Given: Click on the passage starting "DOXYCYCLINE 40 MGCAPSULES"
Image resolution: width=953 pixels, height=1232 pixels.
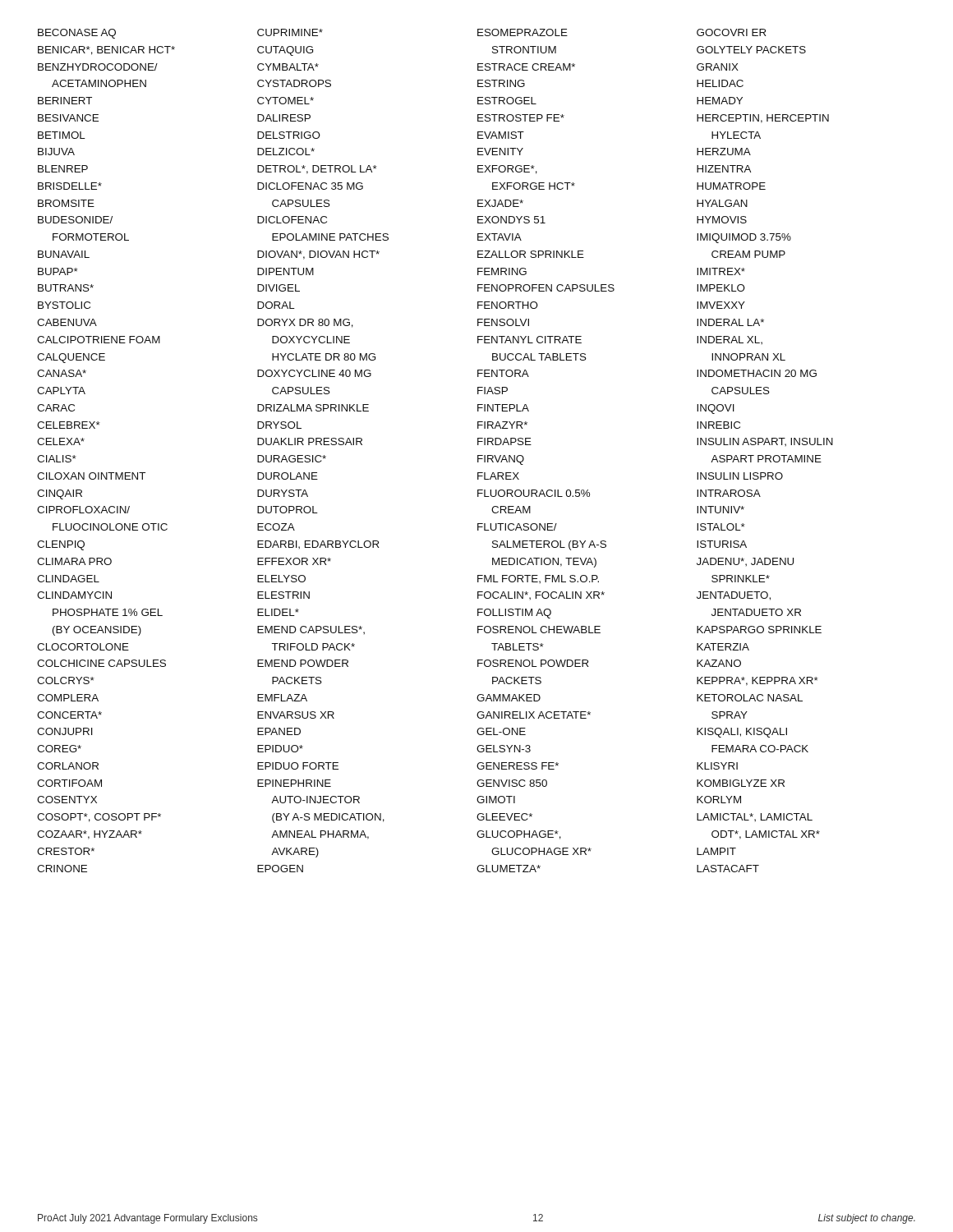Looking at the screenshot, I should pos(363,383).
